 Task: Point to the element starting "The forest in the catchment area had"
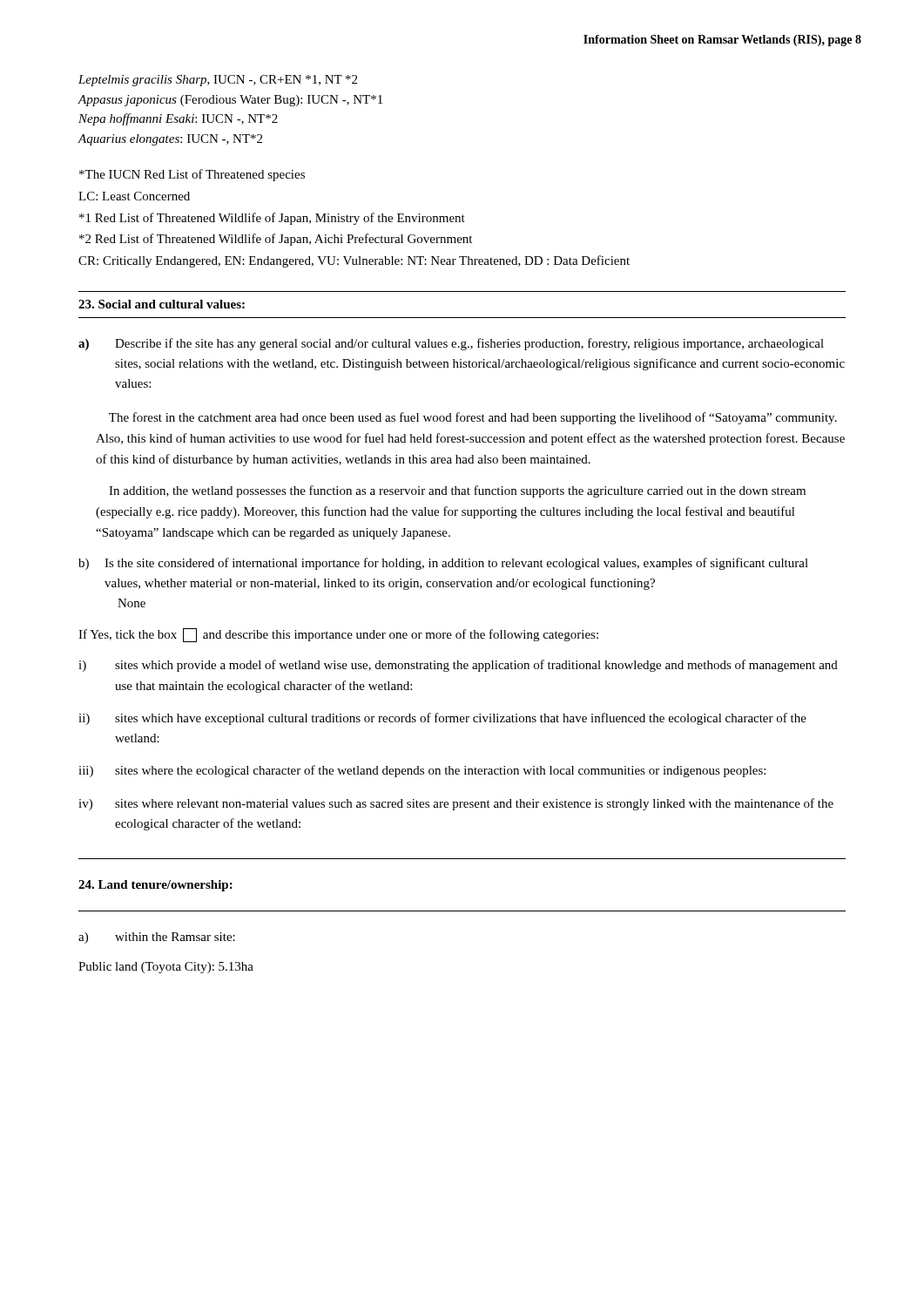click(x=470, y=438)
